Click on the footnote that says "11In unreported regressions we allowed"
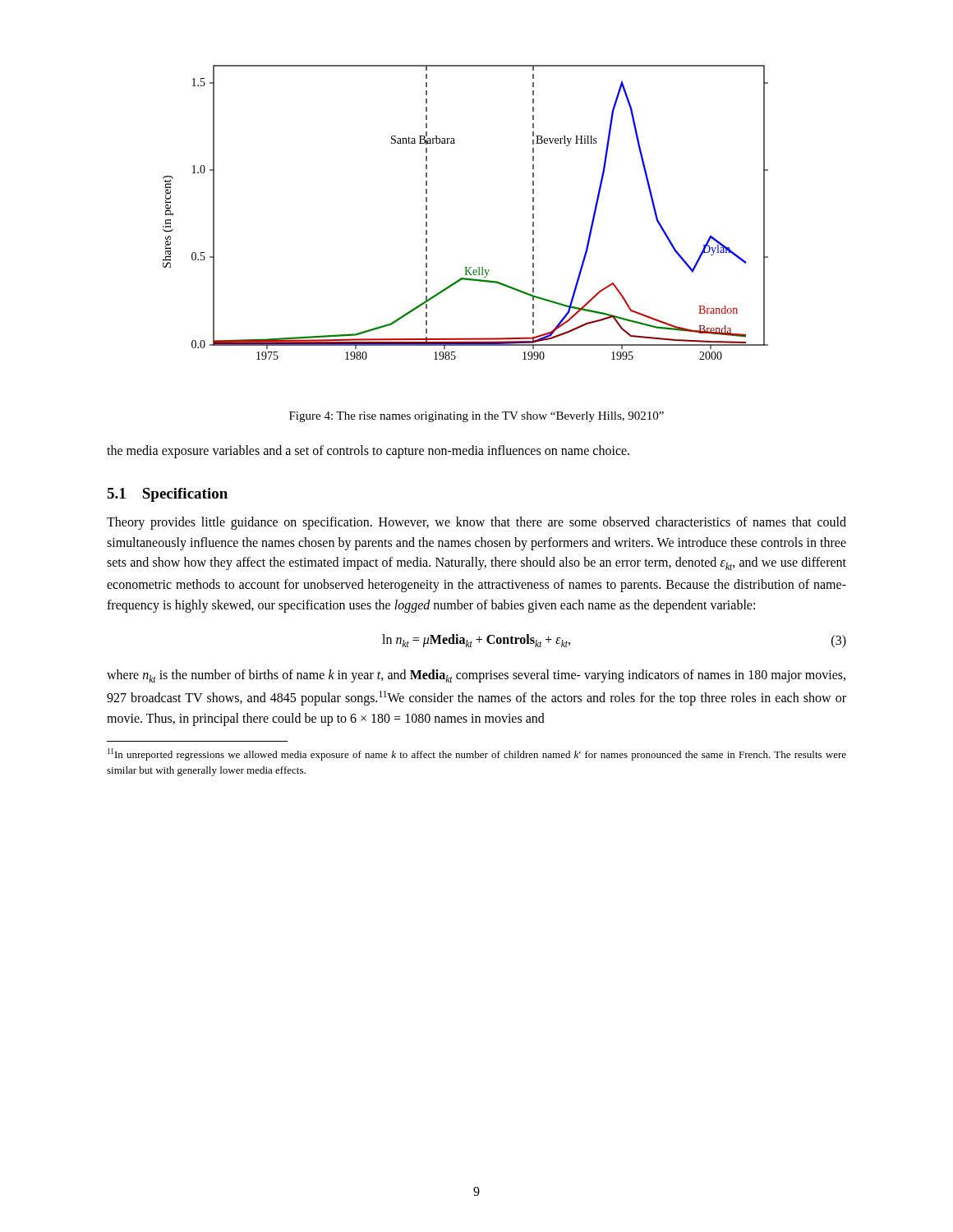Screen dimensions: 1232x953 pos(476,762)
